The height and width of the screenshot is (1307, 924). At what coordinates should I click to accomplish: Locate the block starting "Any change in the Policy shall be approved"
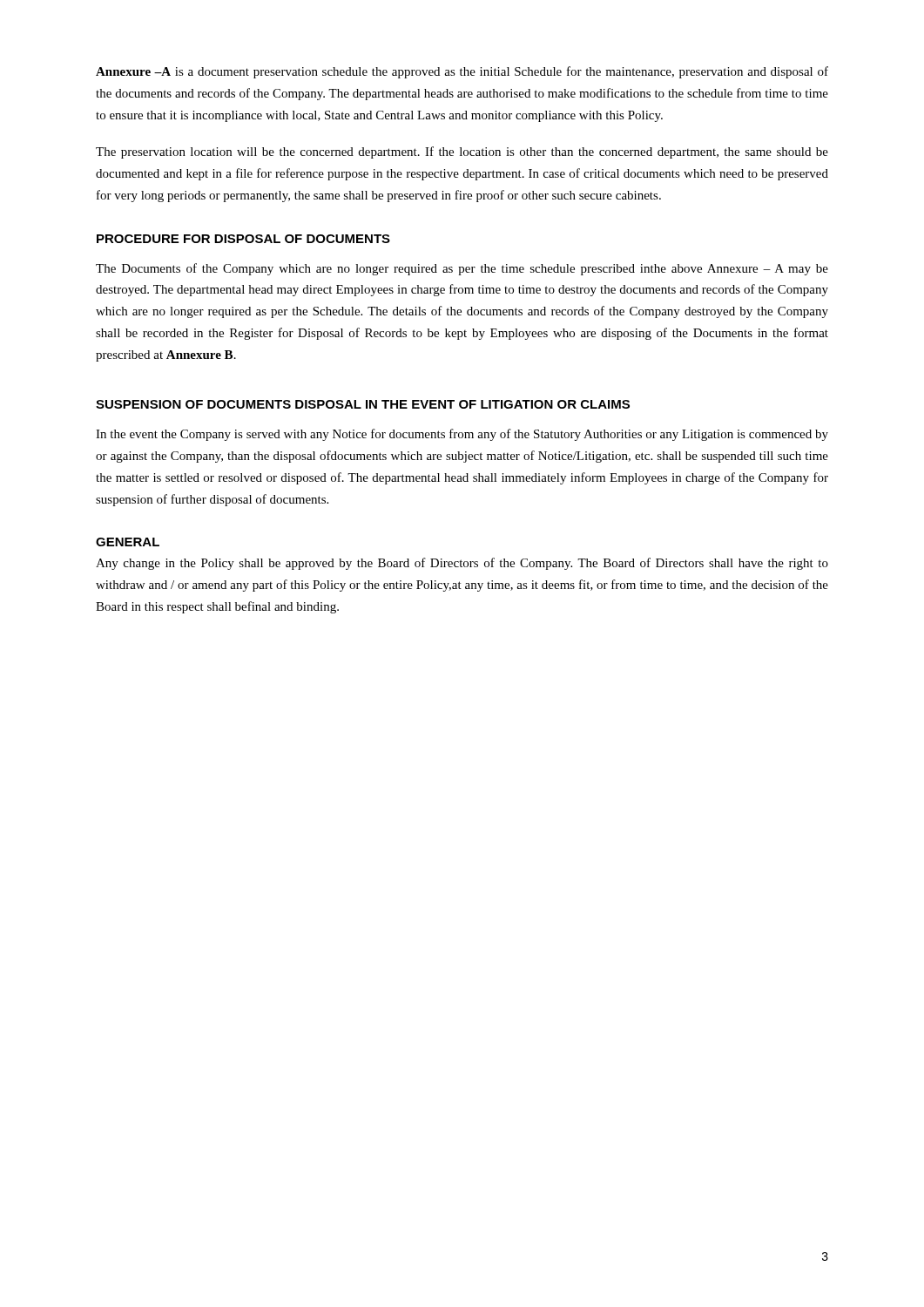point(462,585)
